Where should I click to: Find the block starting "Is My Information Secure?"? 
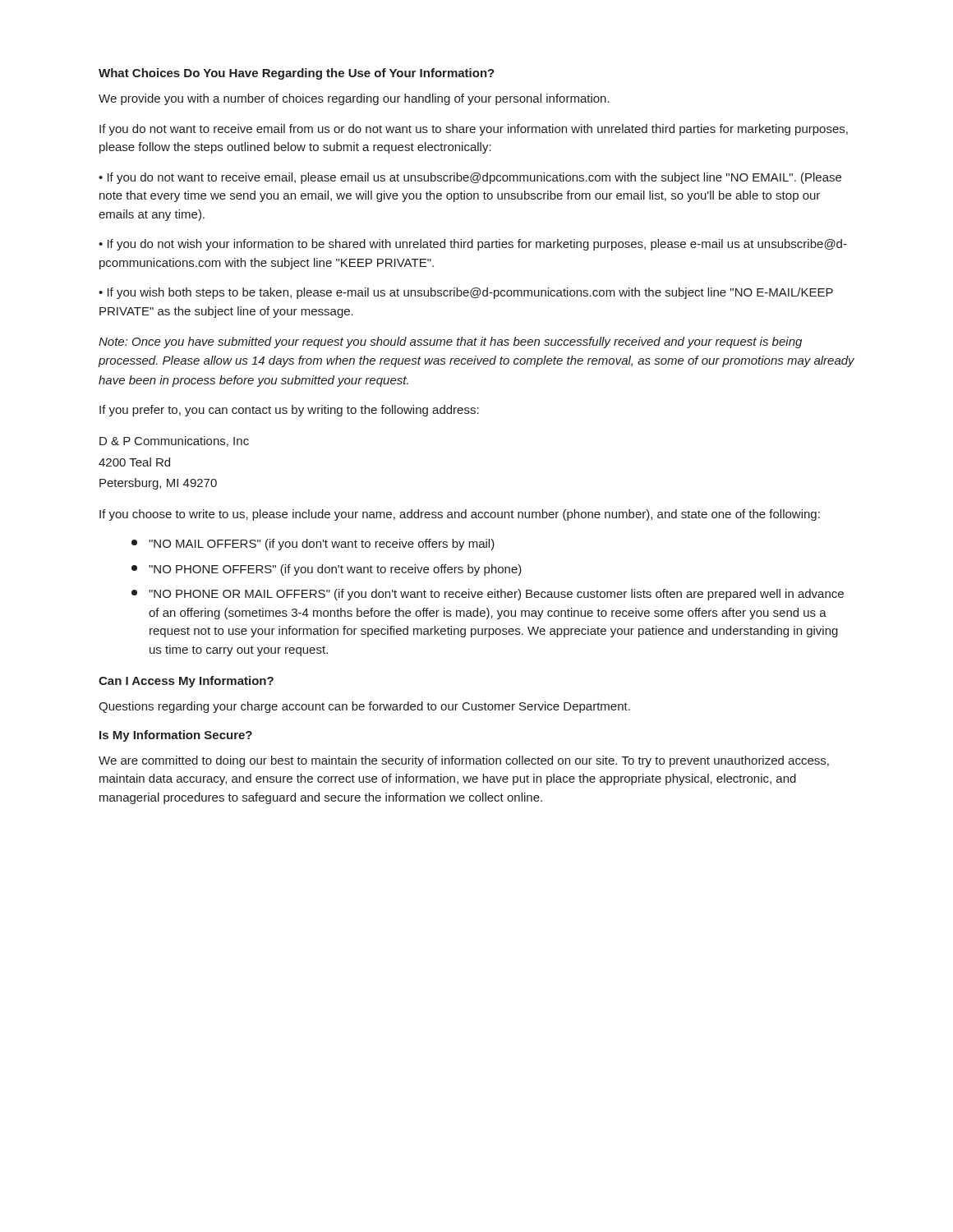click(176, 734)
